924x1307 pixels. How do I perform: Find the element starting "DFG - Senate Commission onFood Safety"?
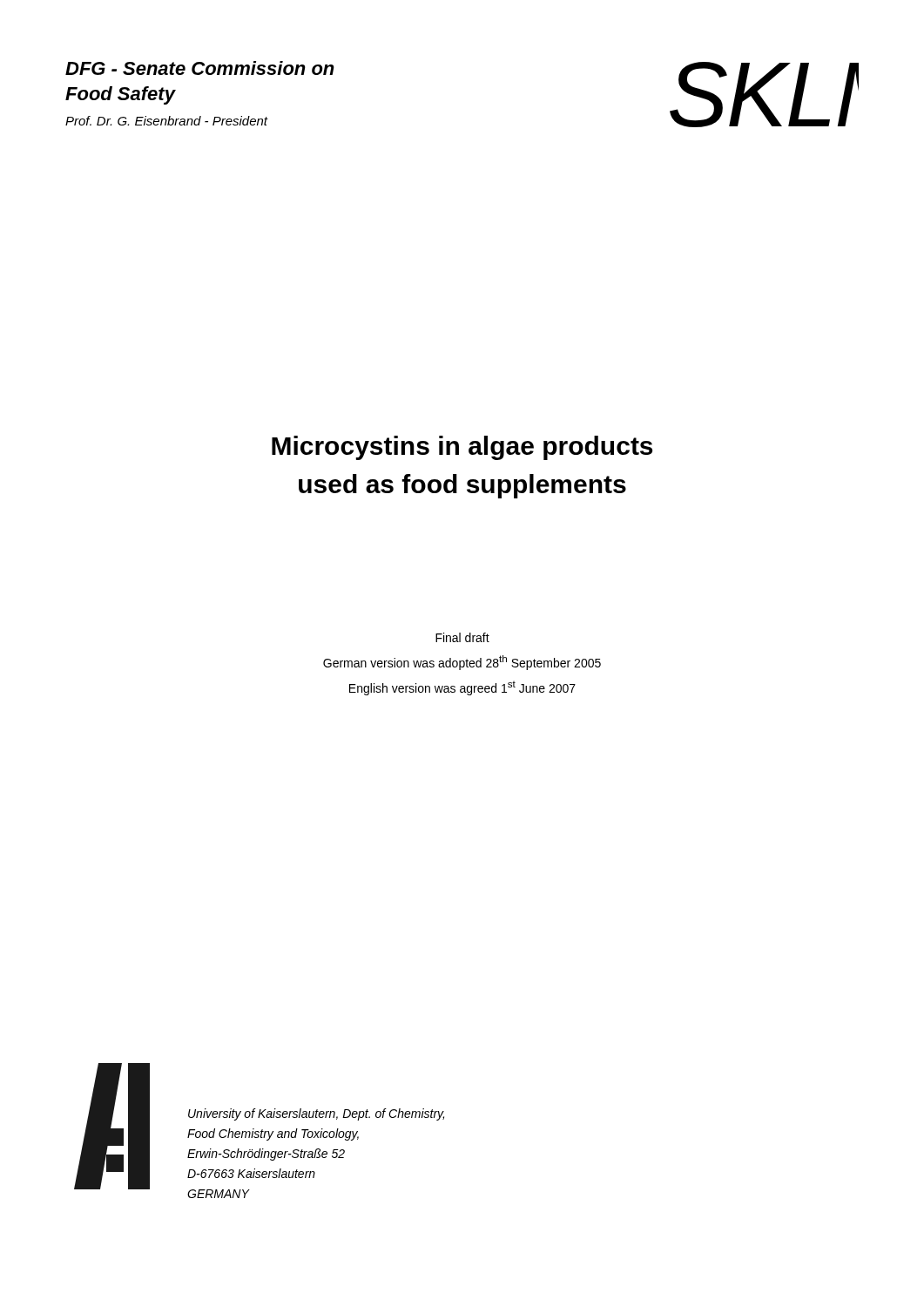200,81
